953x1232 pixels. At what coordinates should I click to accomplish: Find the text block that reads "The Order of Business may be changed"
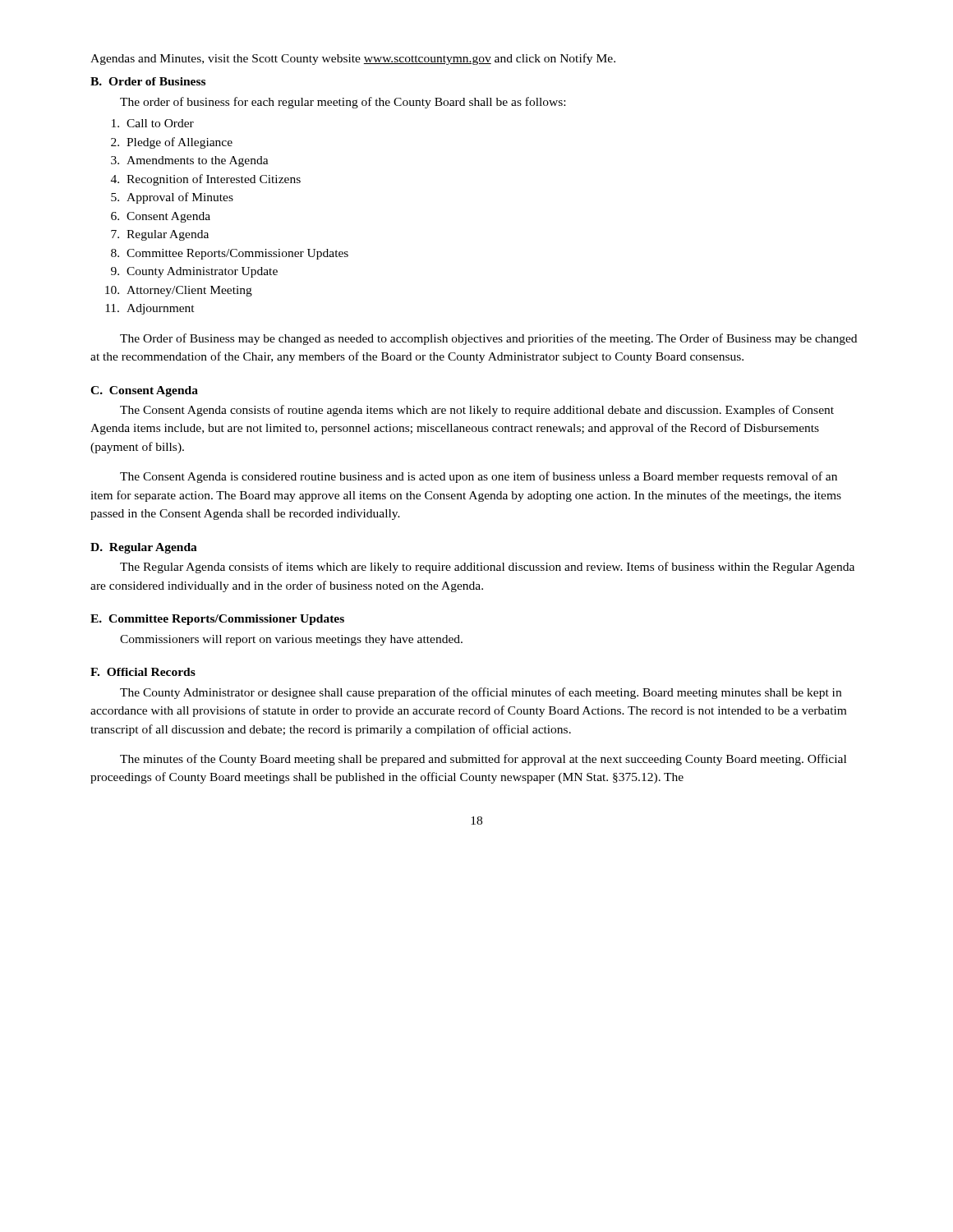pyautogui.click(x=476, y=347)
